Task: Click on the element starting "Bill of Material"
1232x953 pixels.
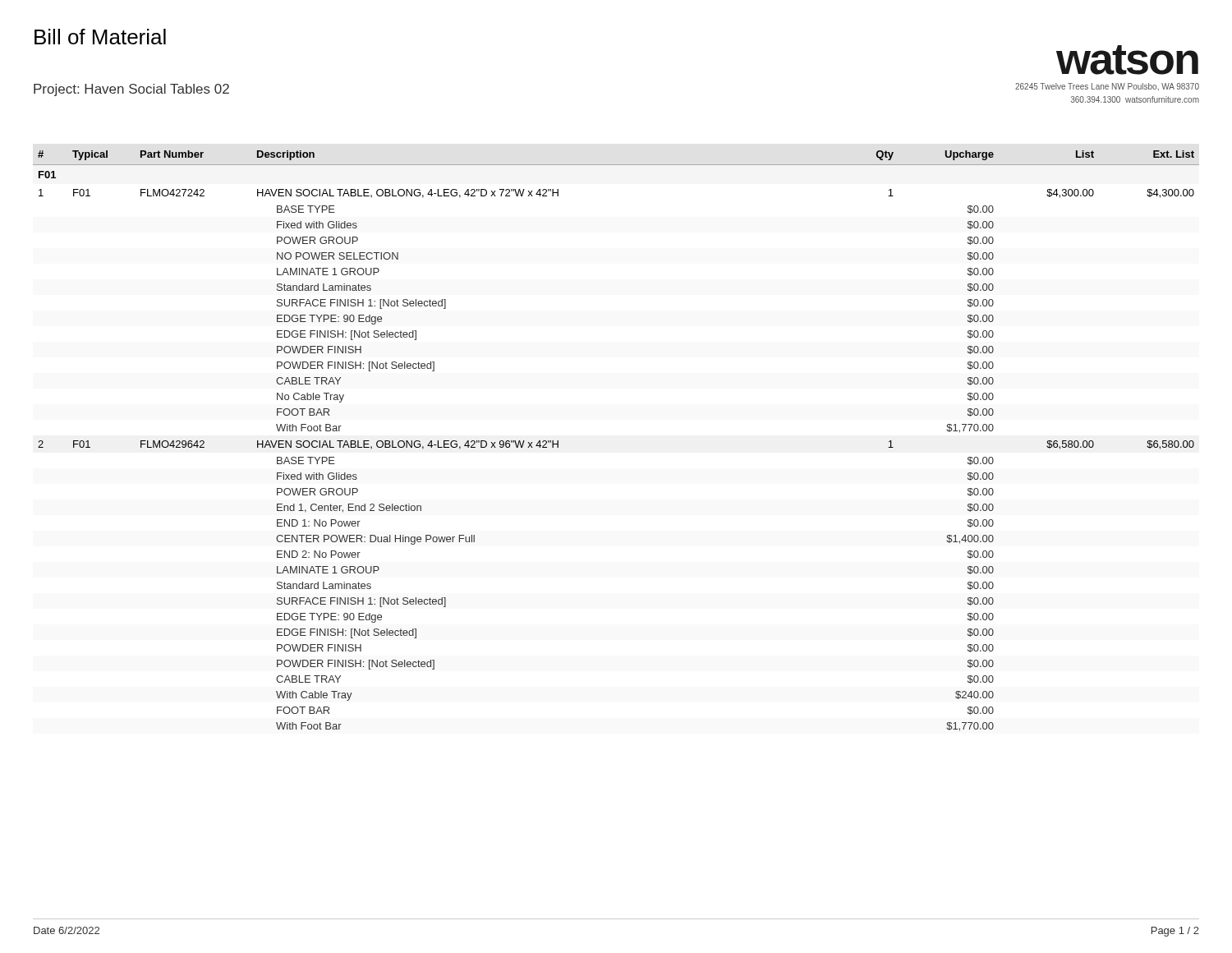Action: [100, 37]
